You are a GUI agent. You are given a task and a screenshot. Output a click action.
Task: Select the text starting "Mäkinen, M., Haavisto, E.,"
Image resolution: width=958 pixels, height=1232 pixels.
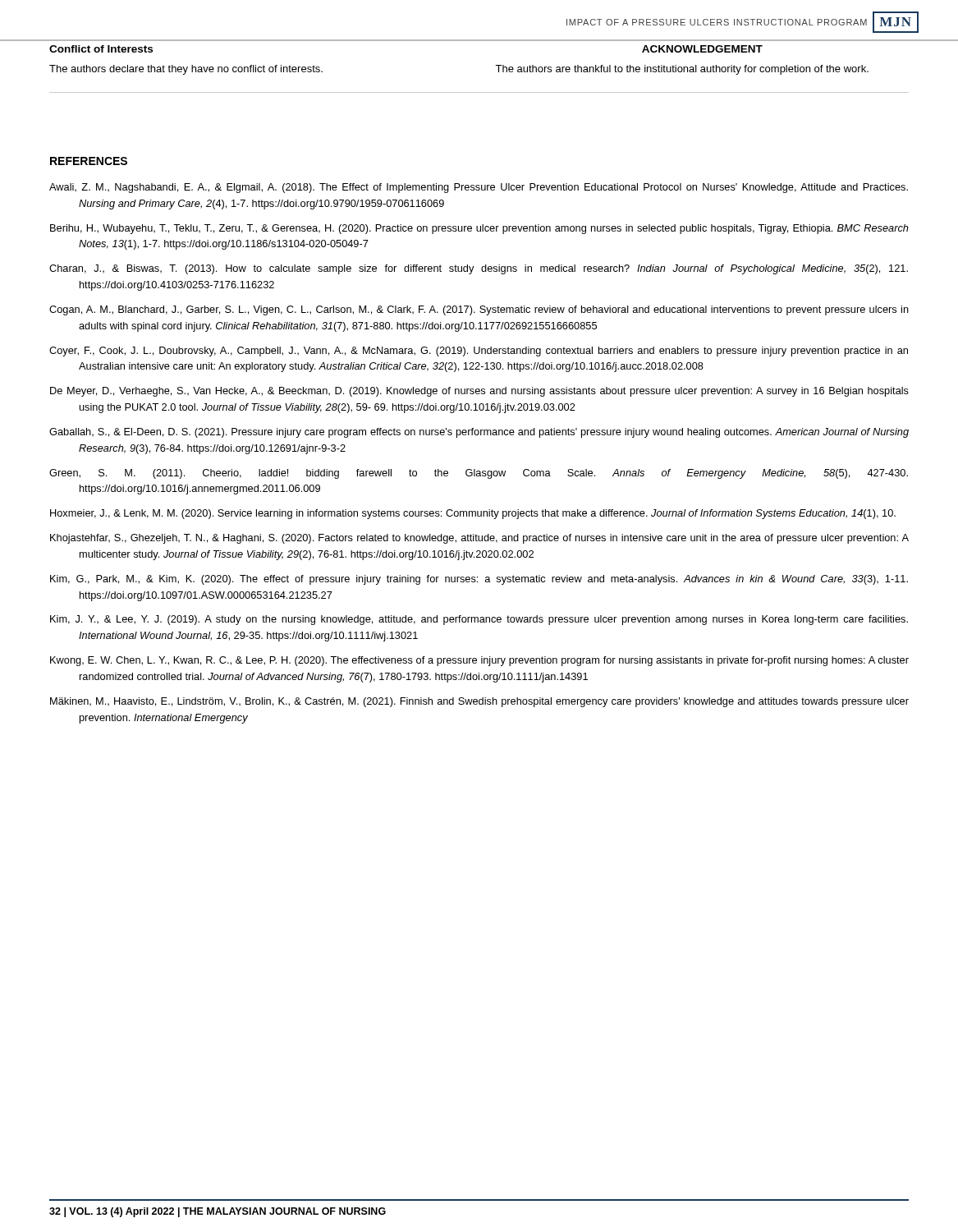point(479,709)
